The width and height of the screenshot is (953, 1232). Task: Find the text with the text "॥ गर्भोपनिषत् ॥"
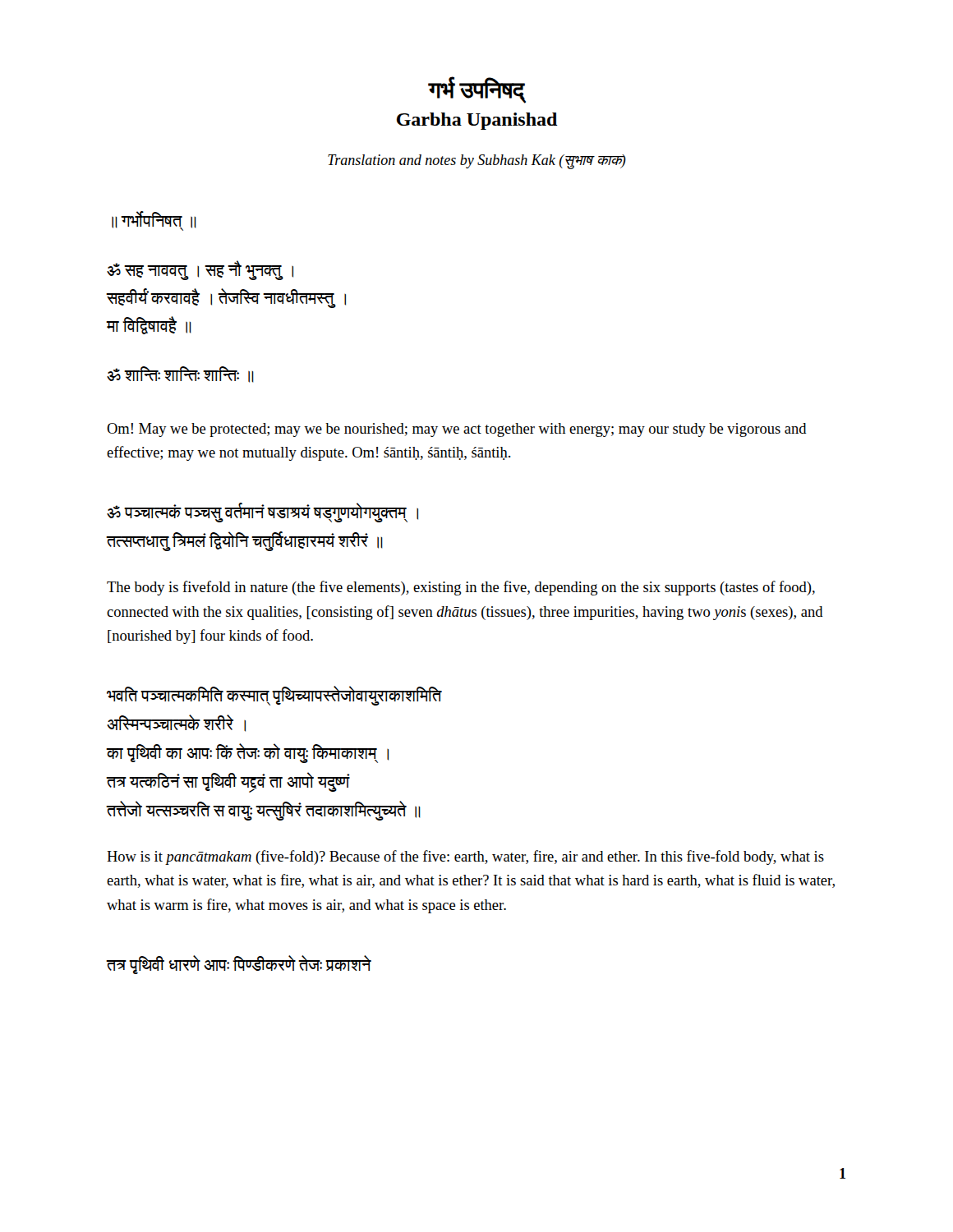tap(152, 221)
